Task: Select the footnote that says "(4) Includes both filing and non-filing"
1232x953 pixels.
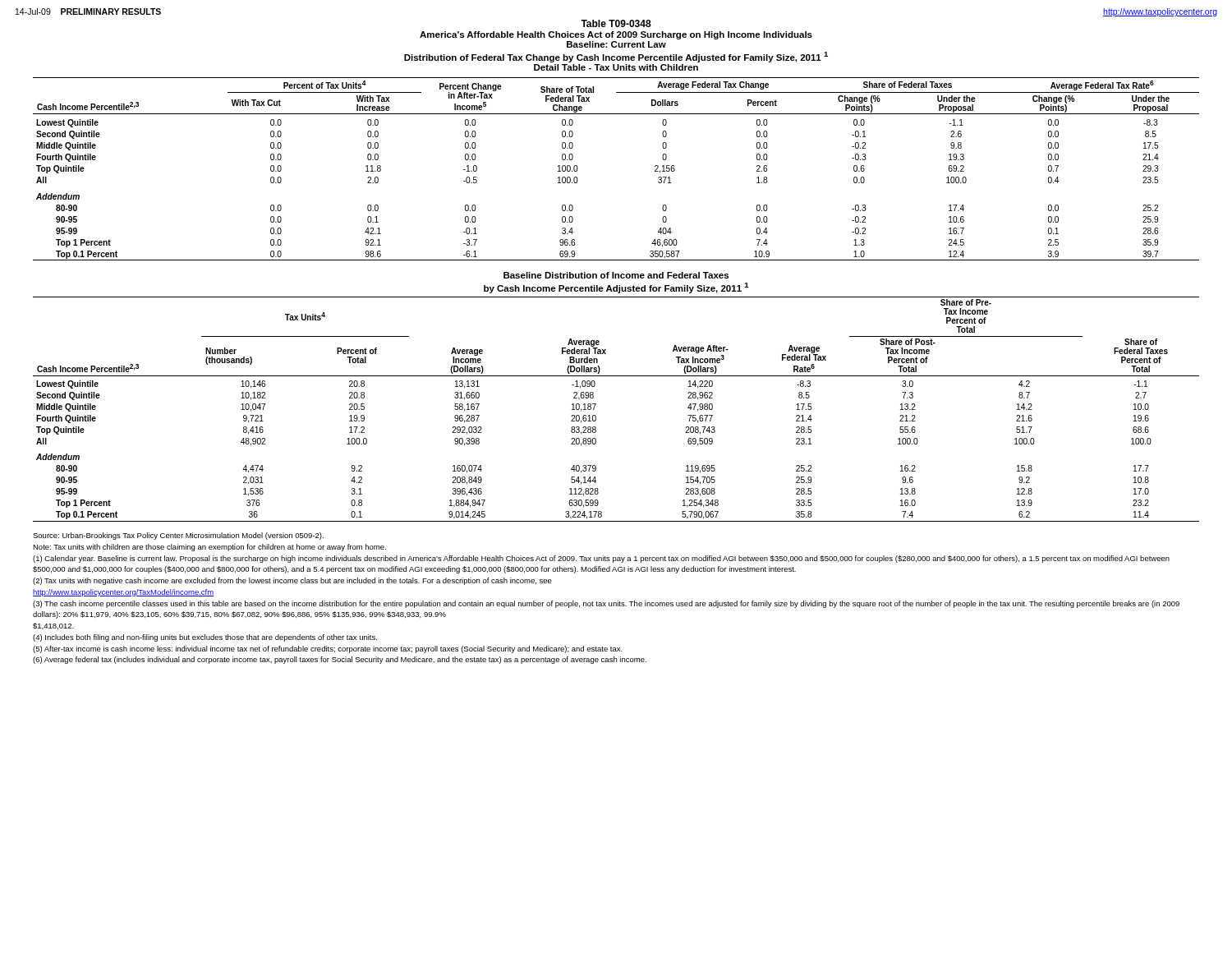Action: pyautogui.click(x=205, y=637)
